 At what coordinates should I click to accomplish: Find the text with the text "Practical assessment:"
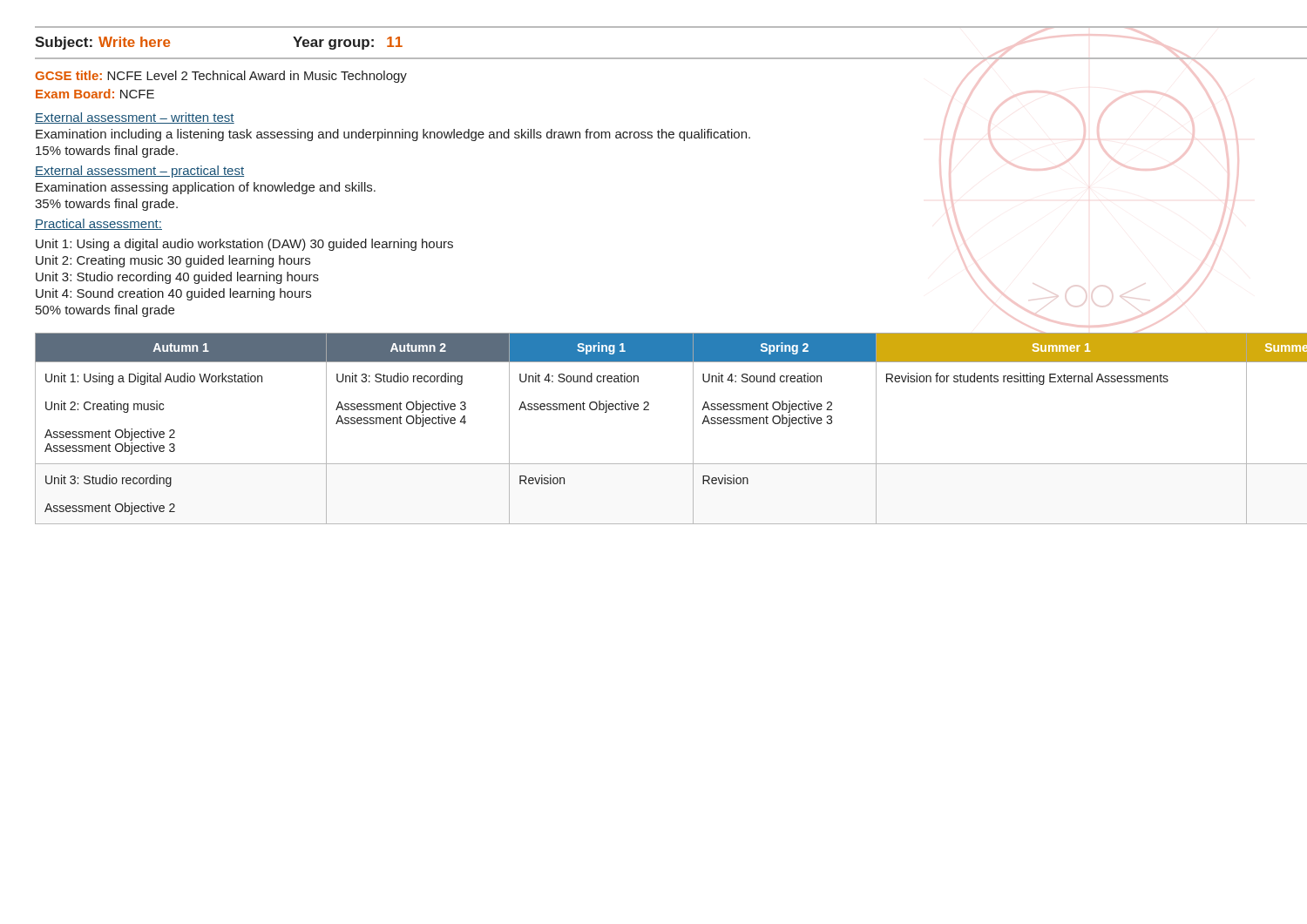[98, 223]
